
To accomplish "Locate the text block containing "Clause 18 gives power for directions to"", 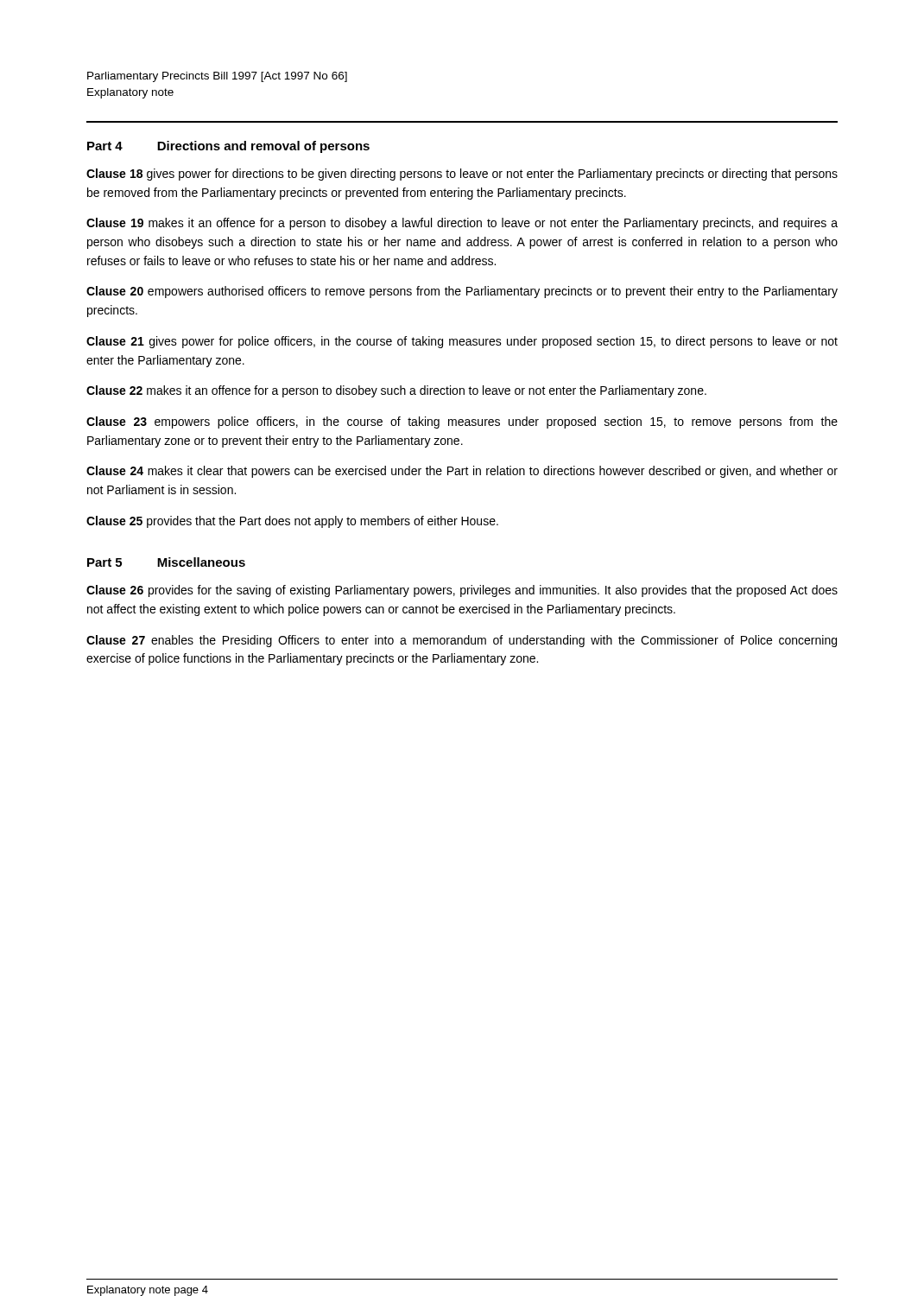I will click(x=462, y=183).
